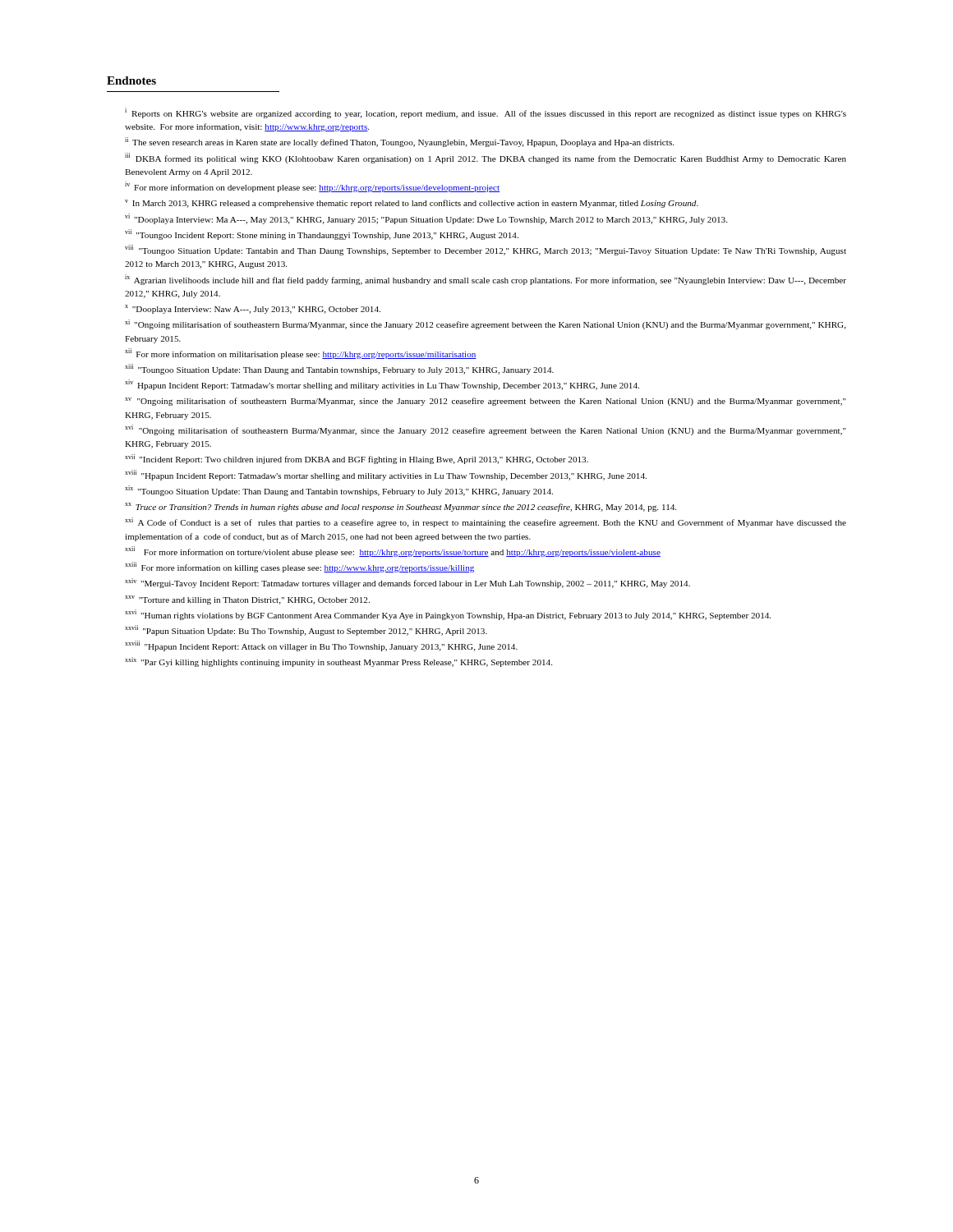953x1232 pixels.
Task: Find the list item with the text "xxii For more information on torture/violent"
Action: [x=393, y=551]
